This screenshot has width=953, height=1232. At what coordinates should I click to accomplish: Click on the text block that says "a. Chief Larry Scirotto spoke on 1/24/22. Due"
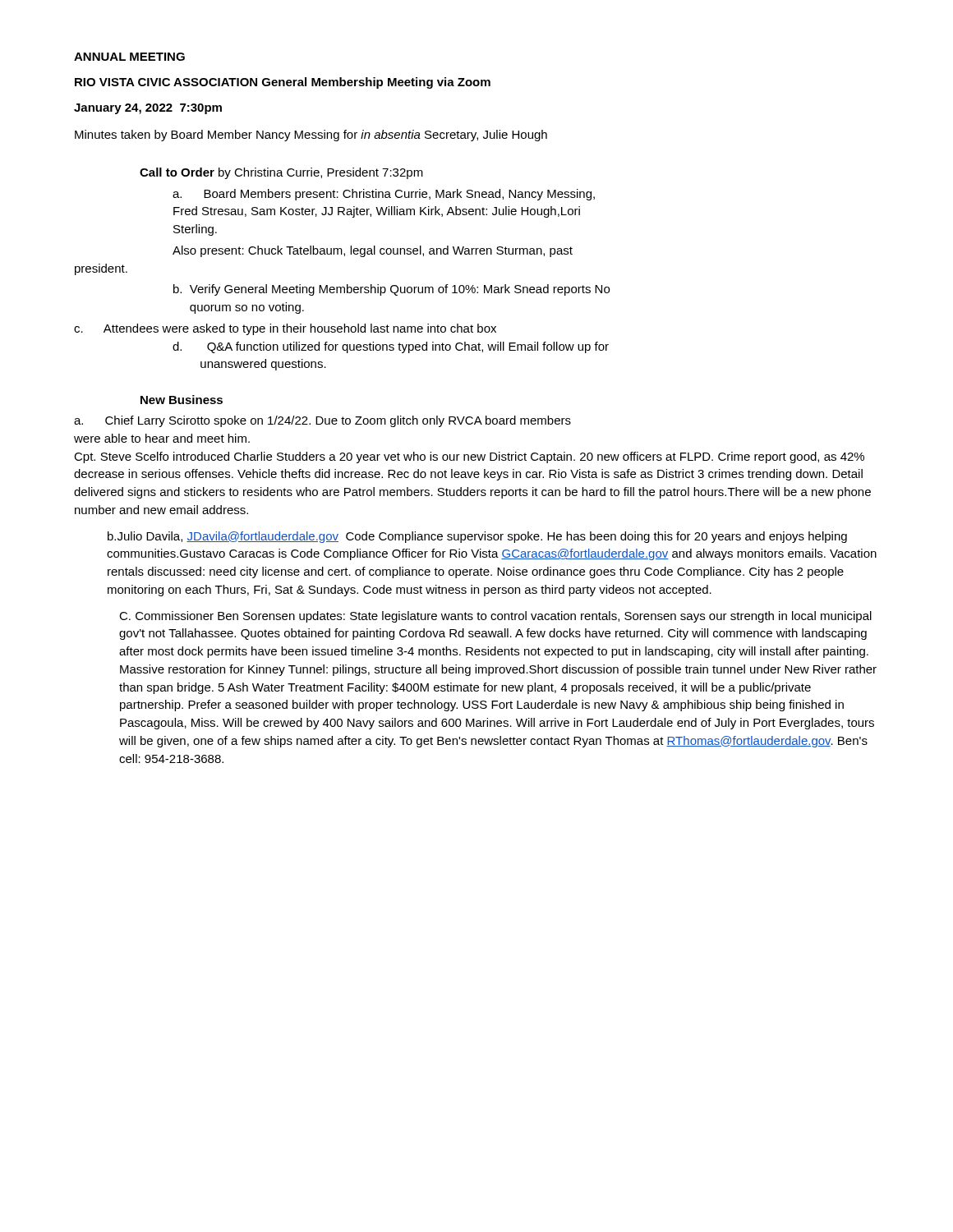click(x=476, y=465)
